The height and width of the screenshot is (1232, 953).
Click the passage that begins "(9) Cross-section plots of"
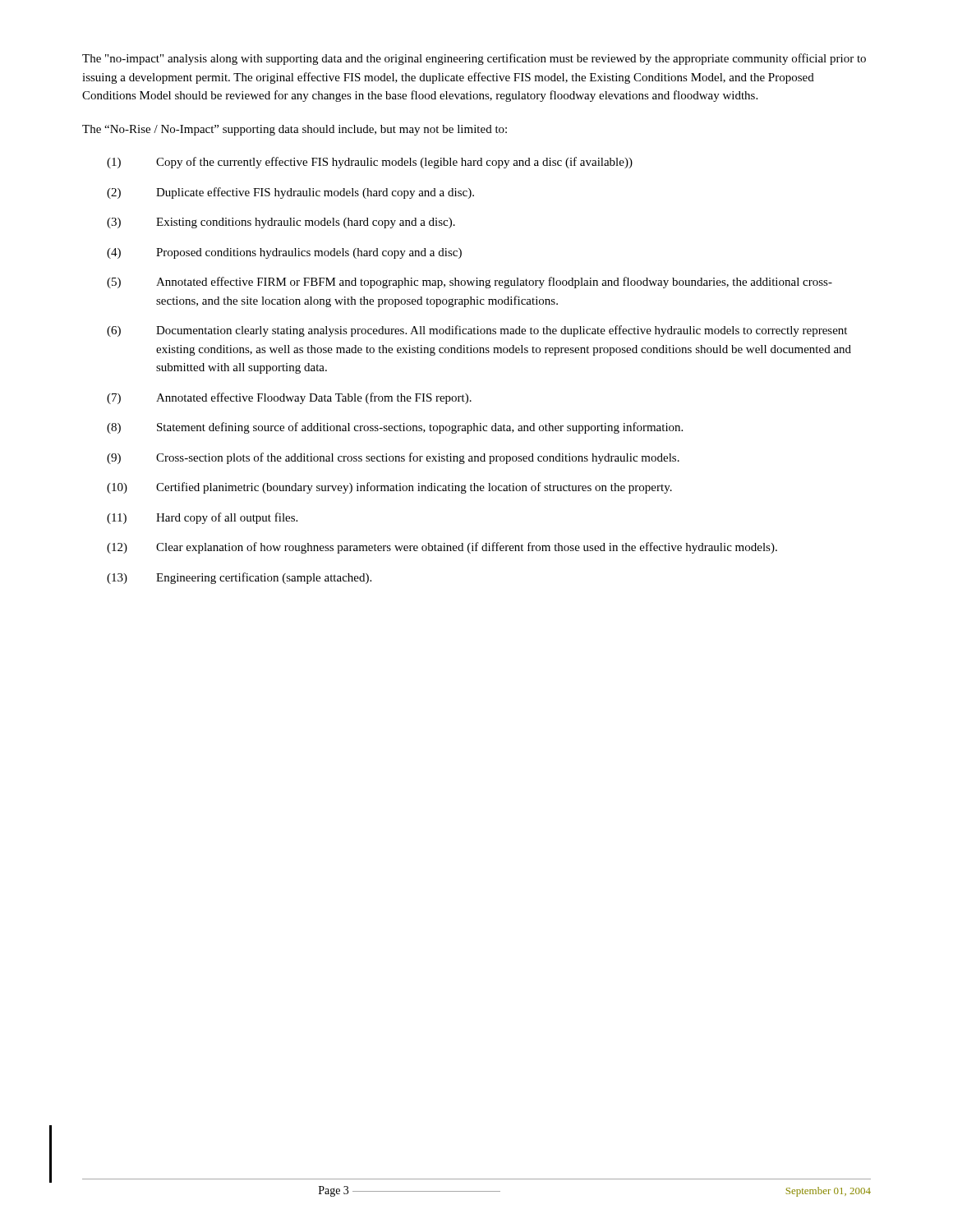[489, 457]
